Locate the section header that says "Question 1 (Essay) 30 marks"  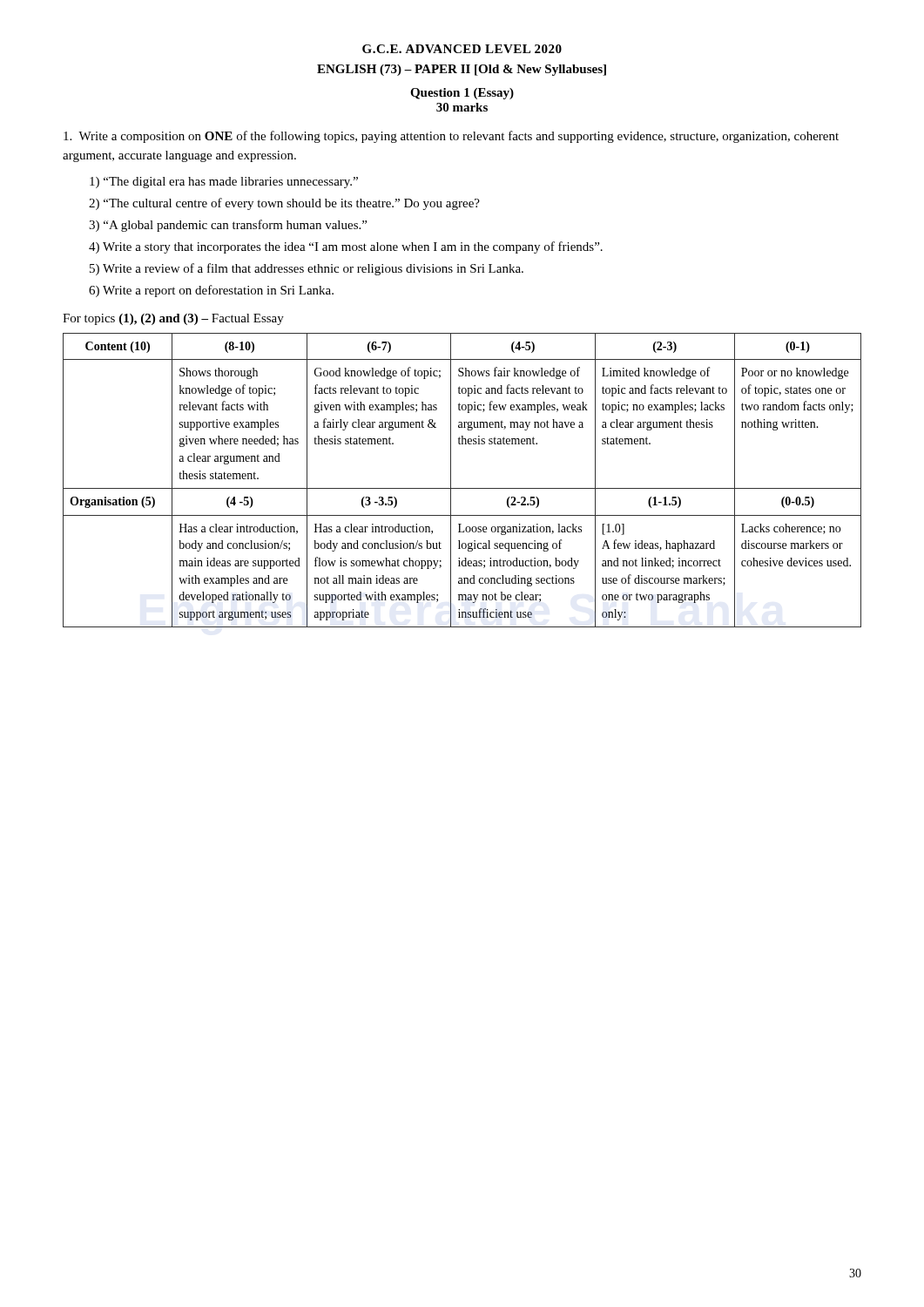(x=462, y=100)
